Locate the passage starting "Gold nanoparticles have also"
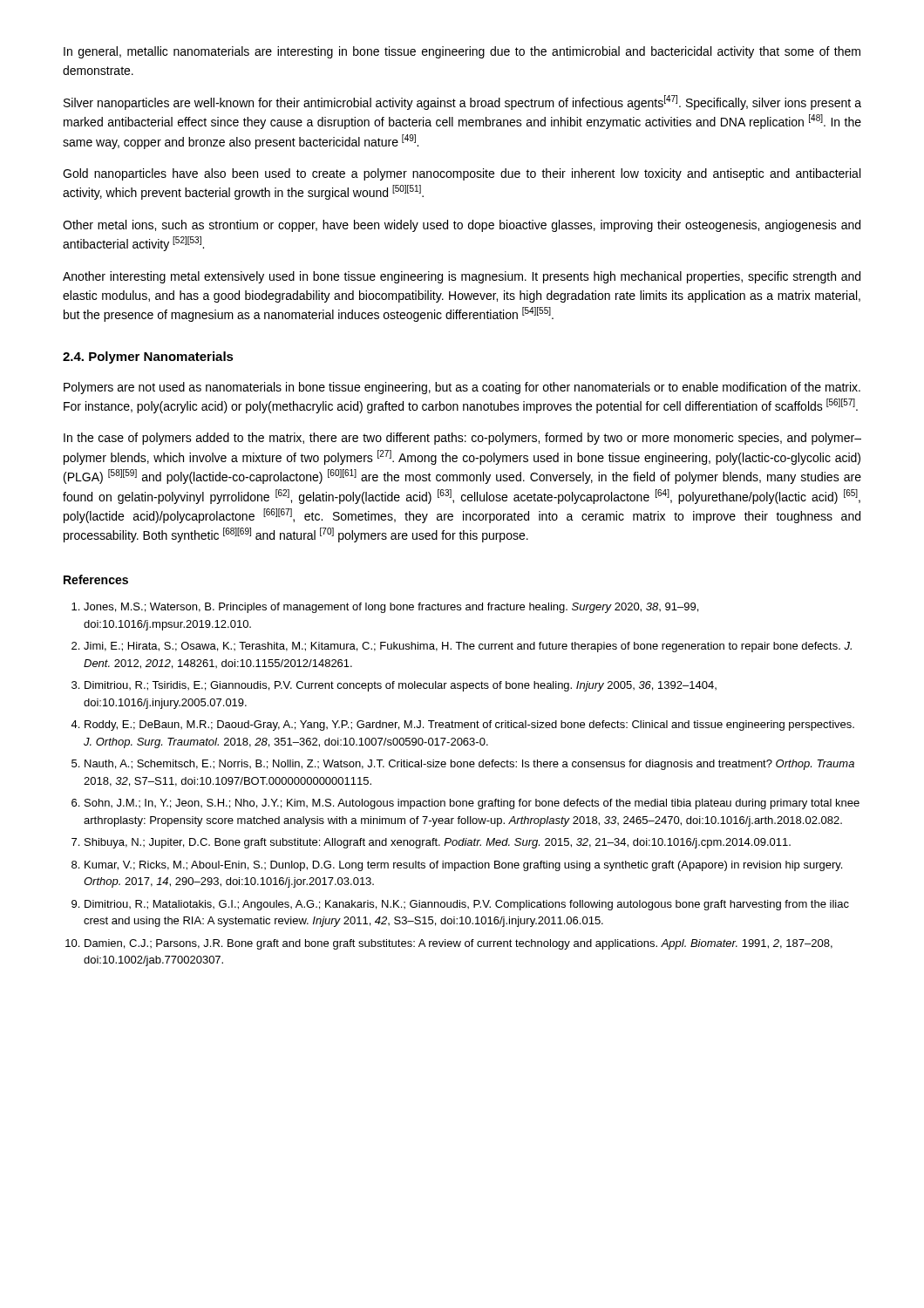 coord(462,183)
